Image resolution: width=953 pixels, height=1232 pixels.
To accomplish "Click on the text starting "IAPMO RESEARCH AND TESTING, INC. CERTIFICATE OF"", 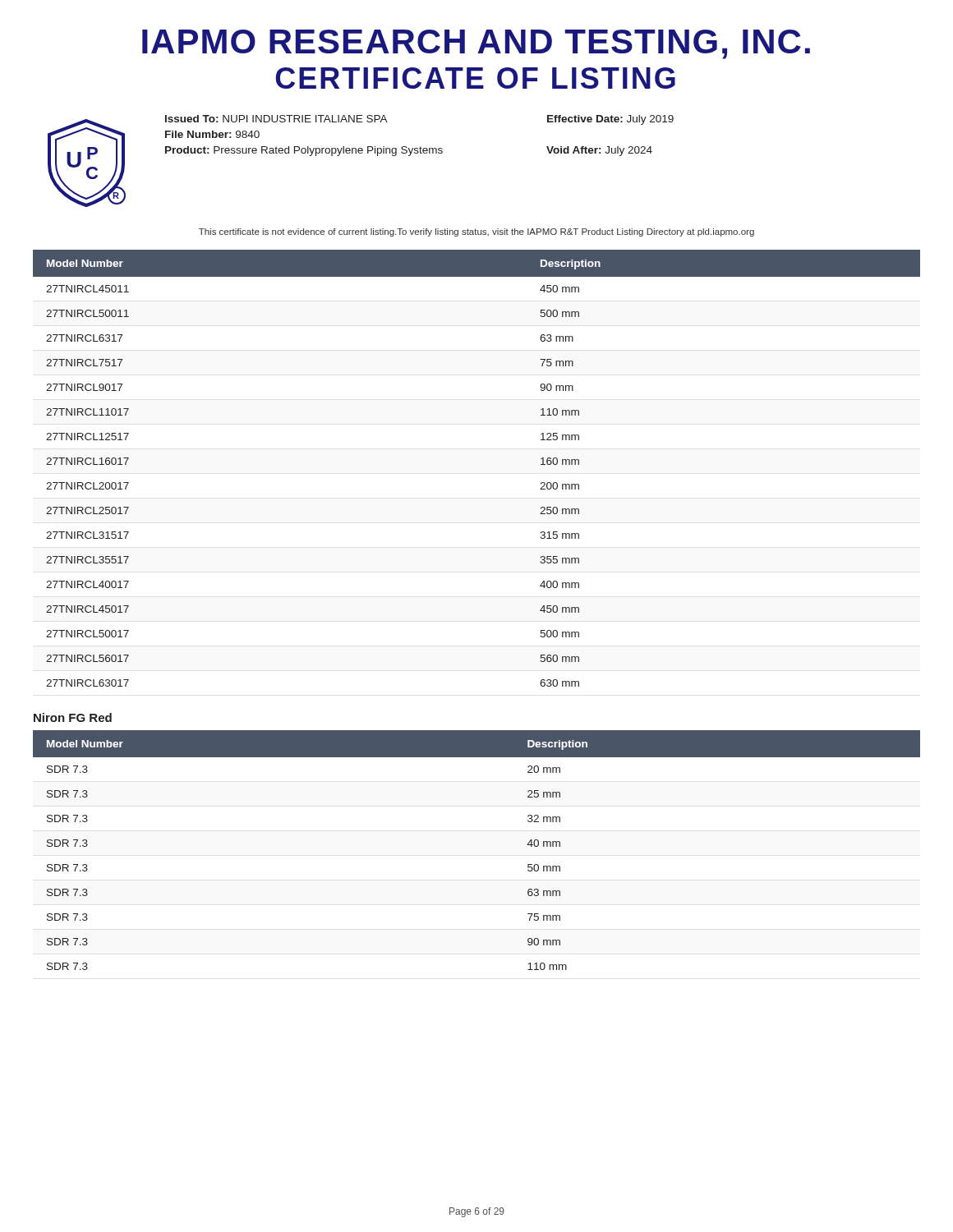I will [476, 59].
